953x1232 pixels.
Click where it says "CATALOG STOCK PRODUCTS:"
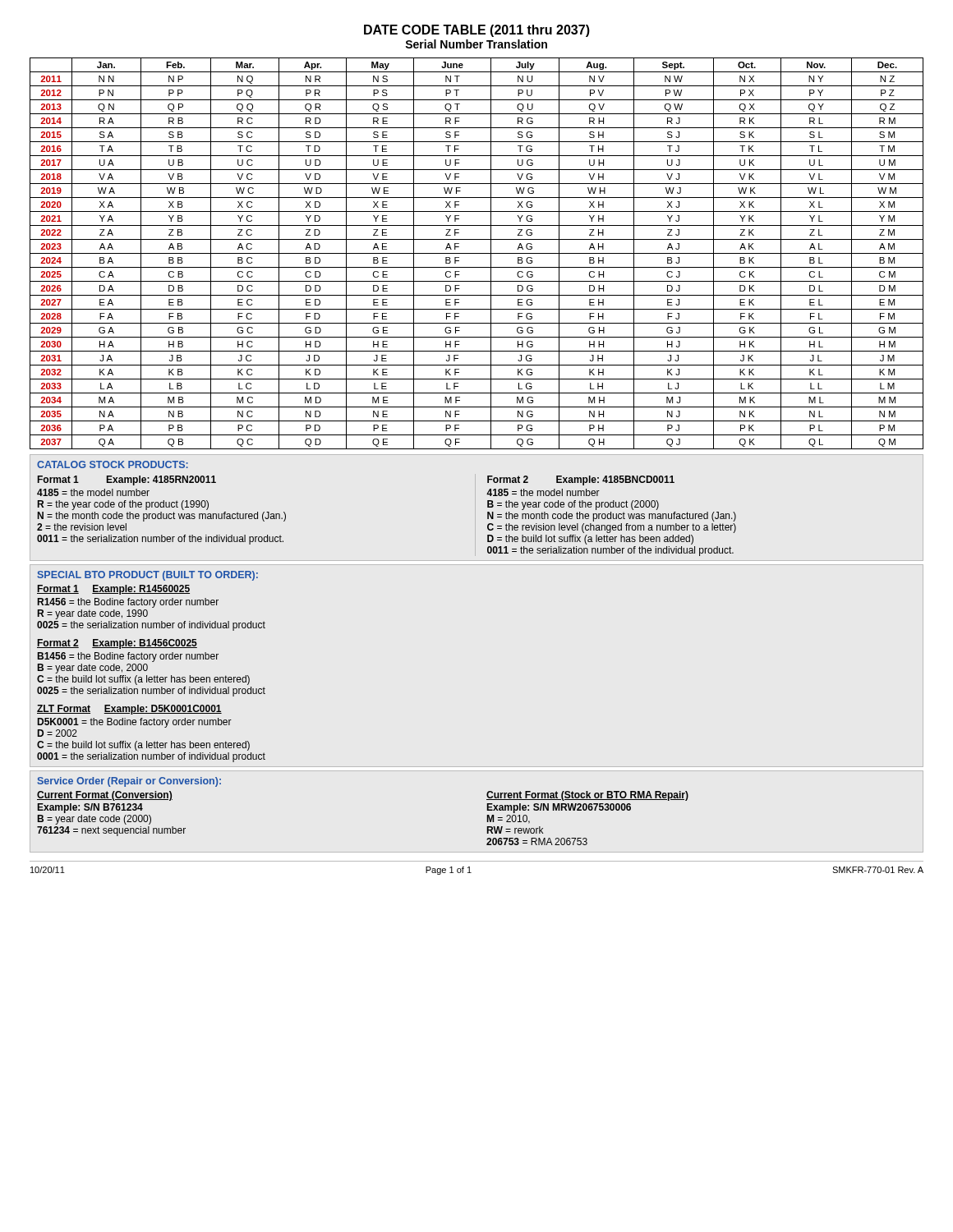tap(113, 465)
